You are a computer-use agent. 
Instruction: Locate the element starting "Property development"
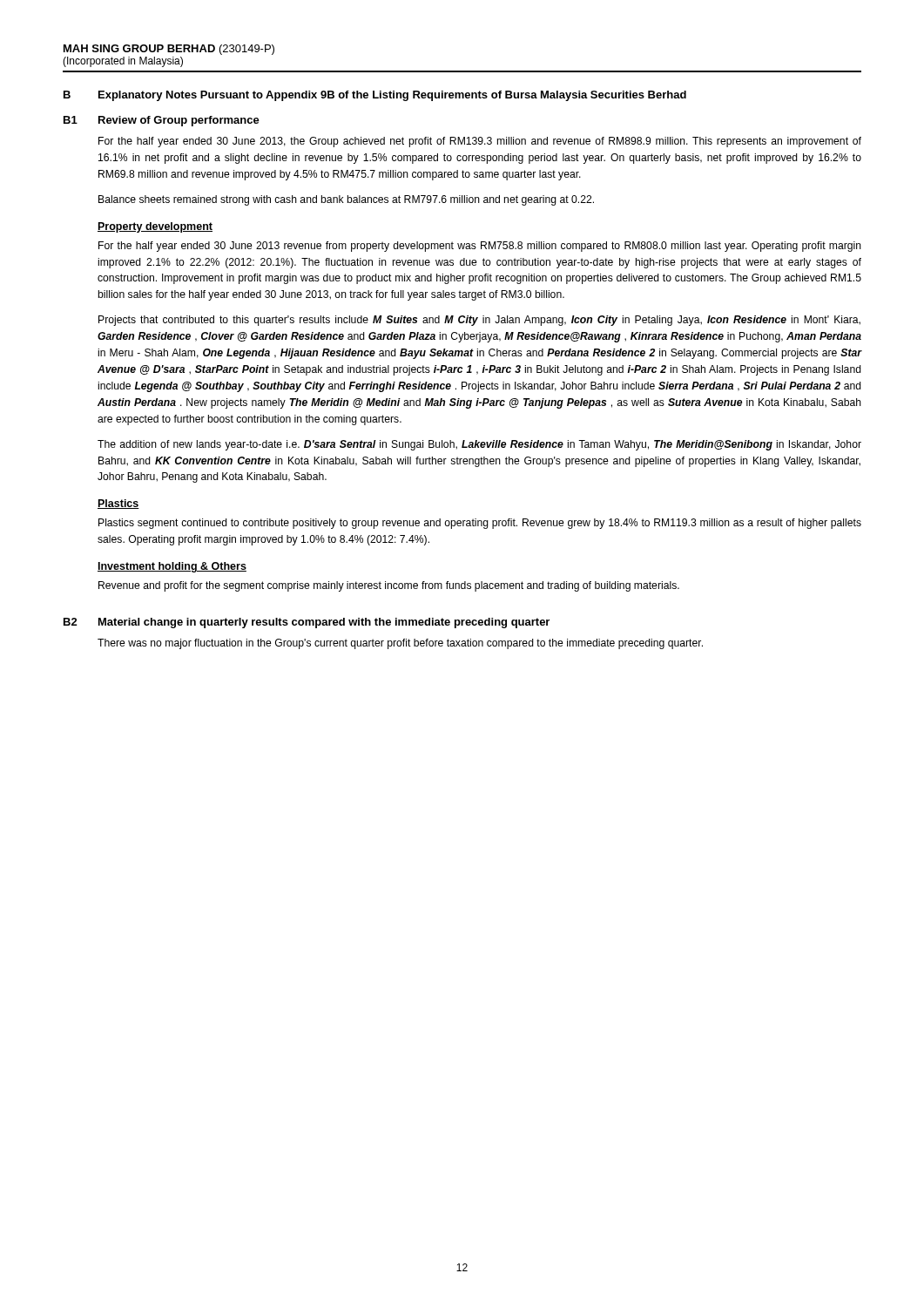coord(155,226)
